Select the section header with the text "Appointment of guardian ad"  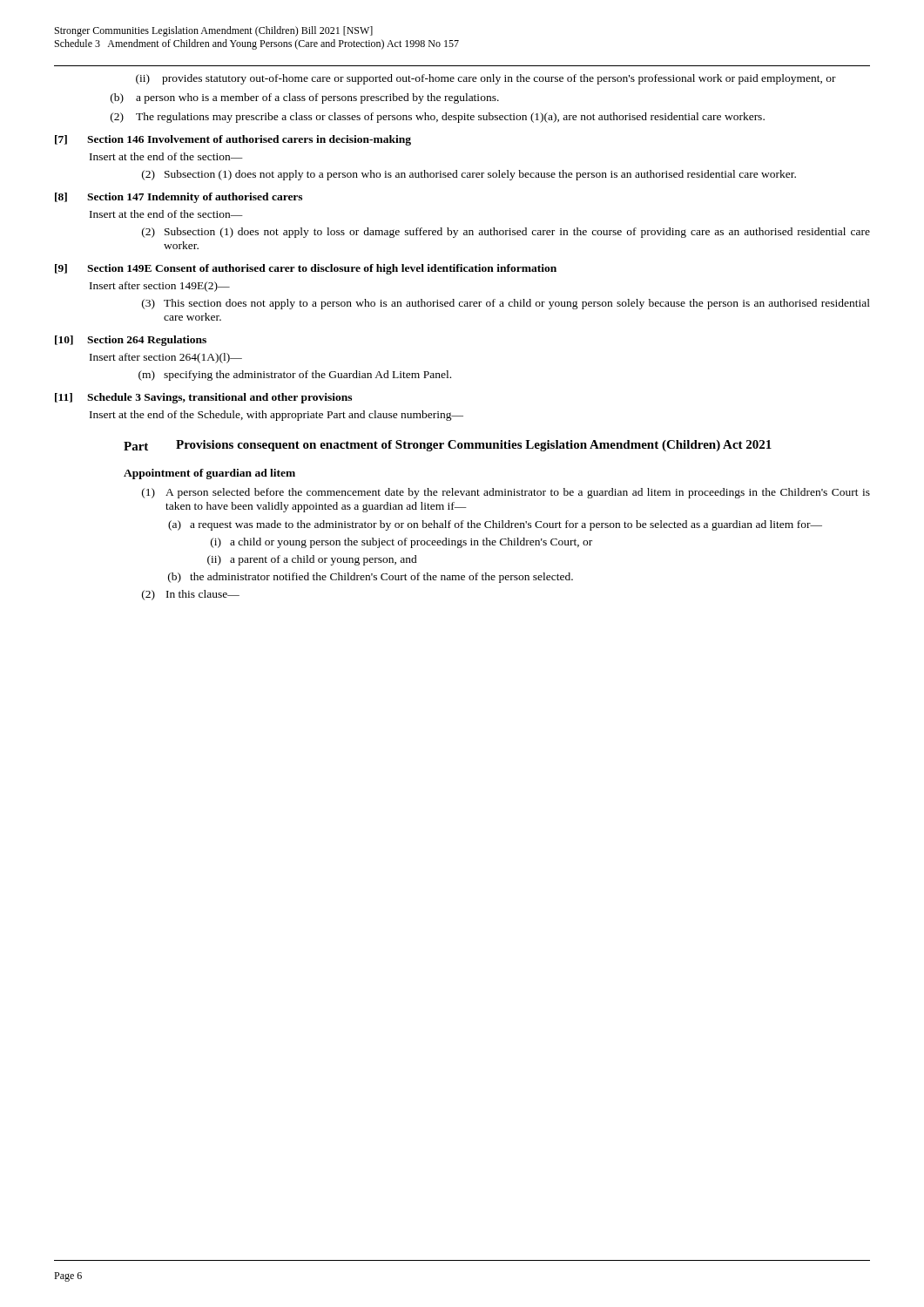click(210, 473)
